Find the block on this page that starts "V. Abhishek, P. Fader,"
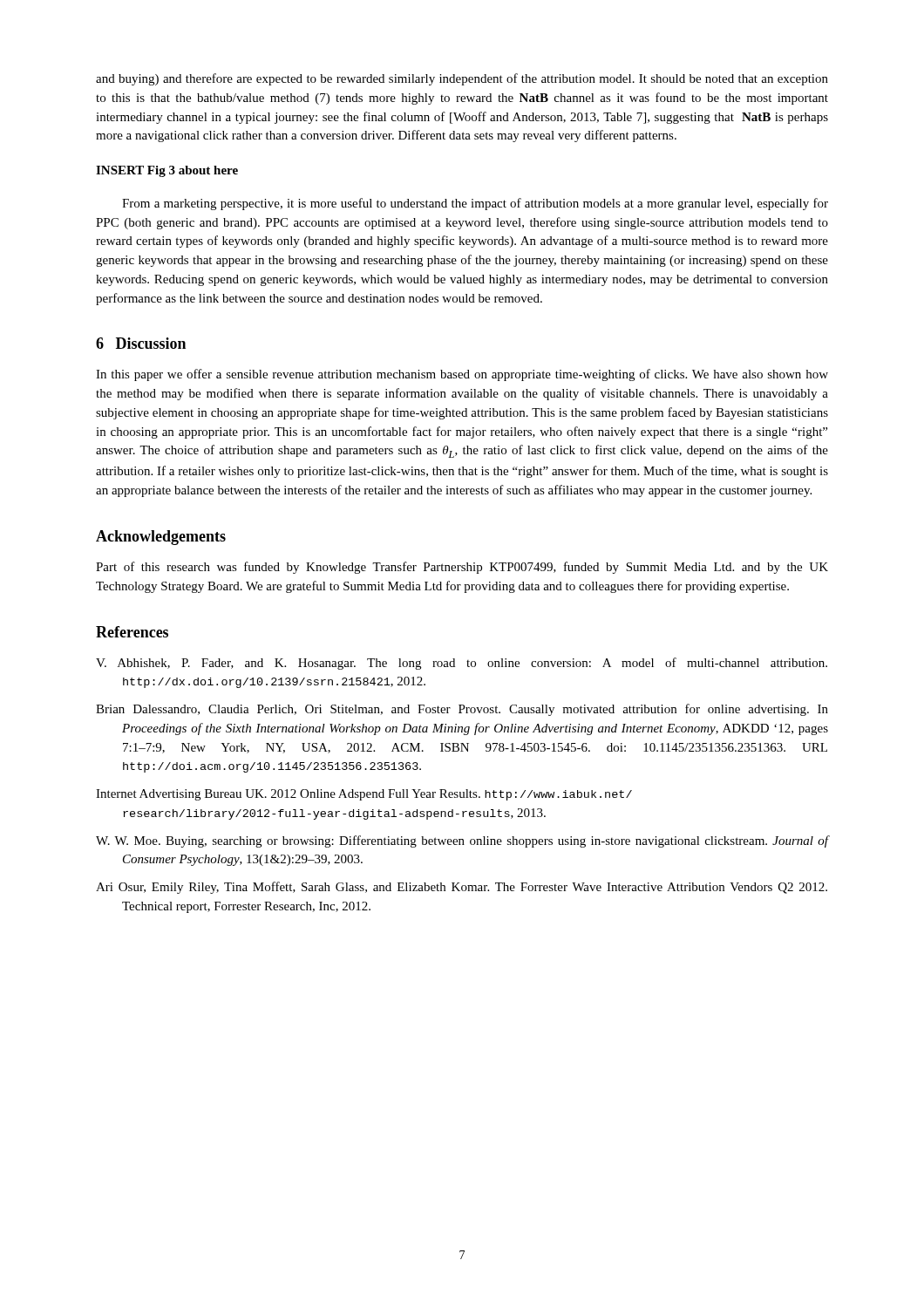924x1308 pixels. point(462,672)
